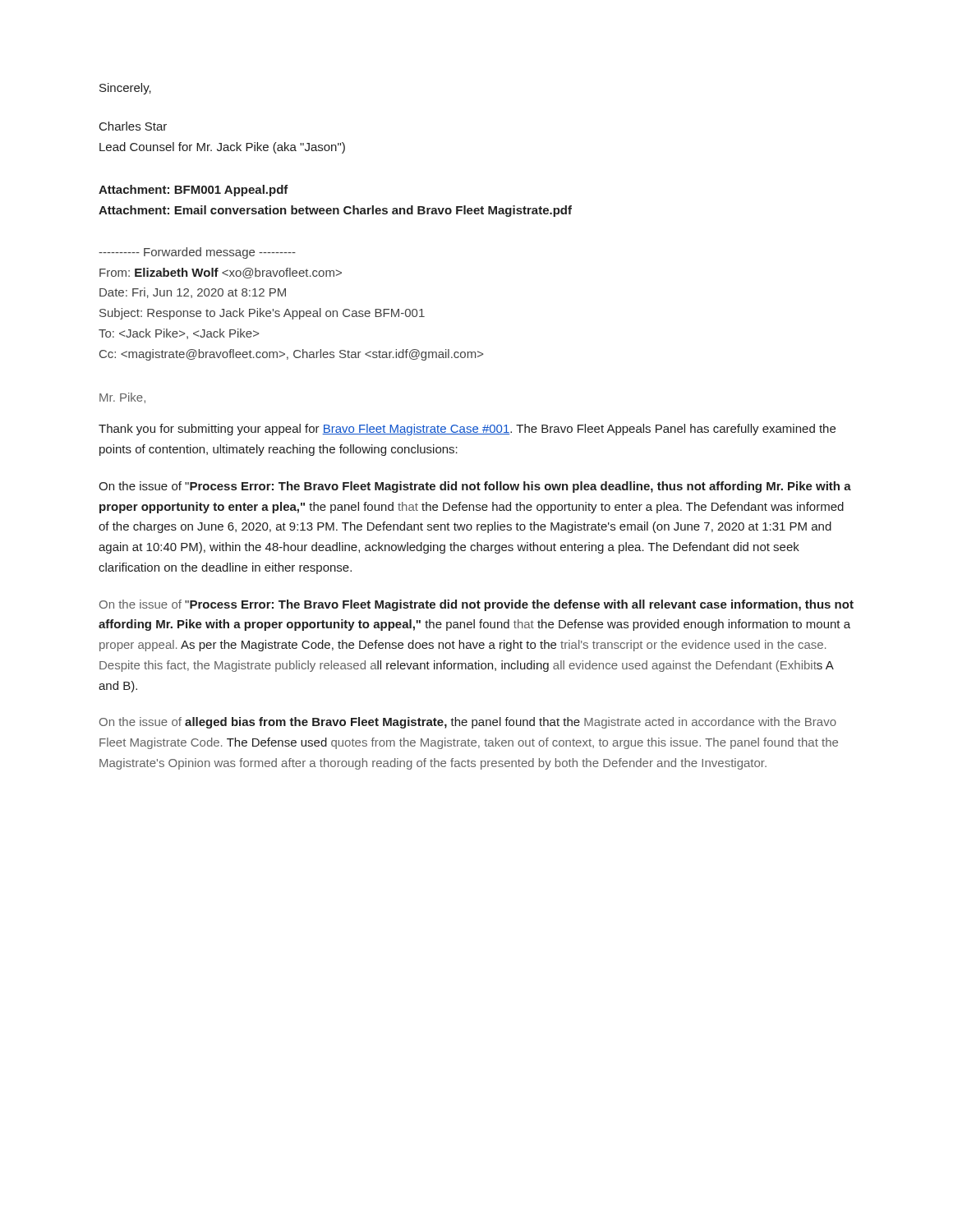Find the text that says "Mr. Pike,"

pos(122,398)
